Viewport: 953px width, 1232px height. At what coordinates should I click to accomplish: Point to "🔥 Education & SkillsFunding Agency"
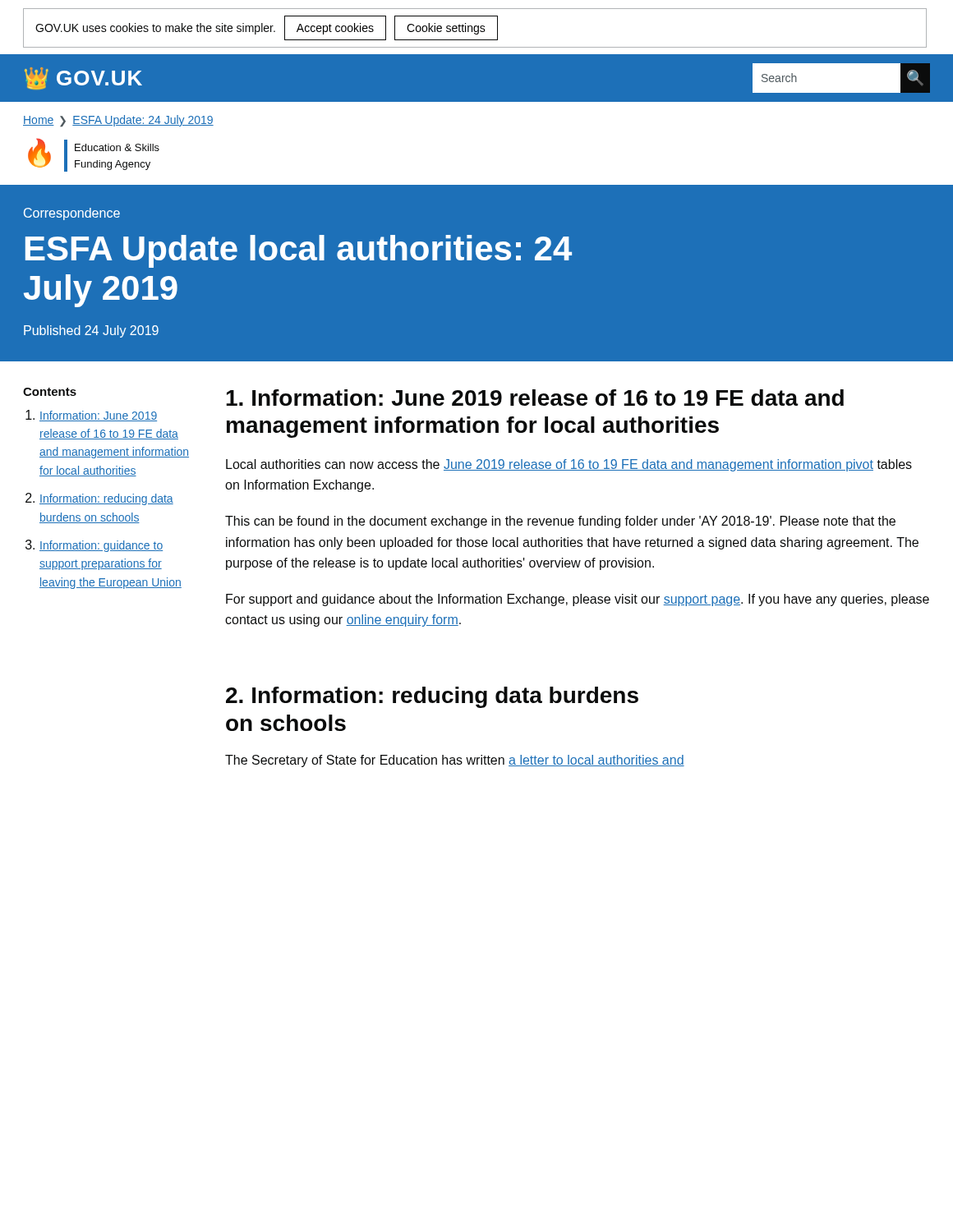(91, 155)
